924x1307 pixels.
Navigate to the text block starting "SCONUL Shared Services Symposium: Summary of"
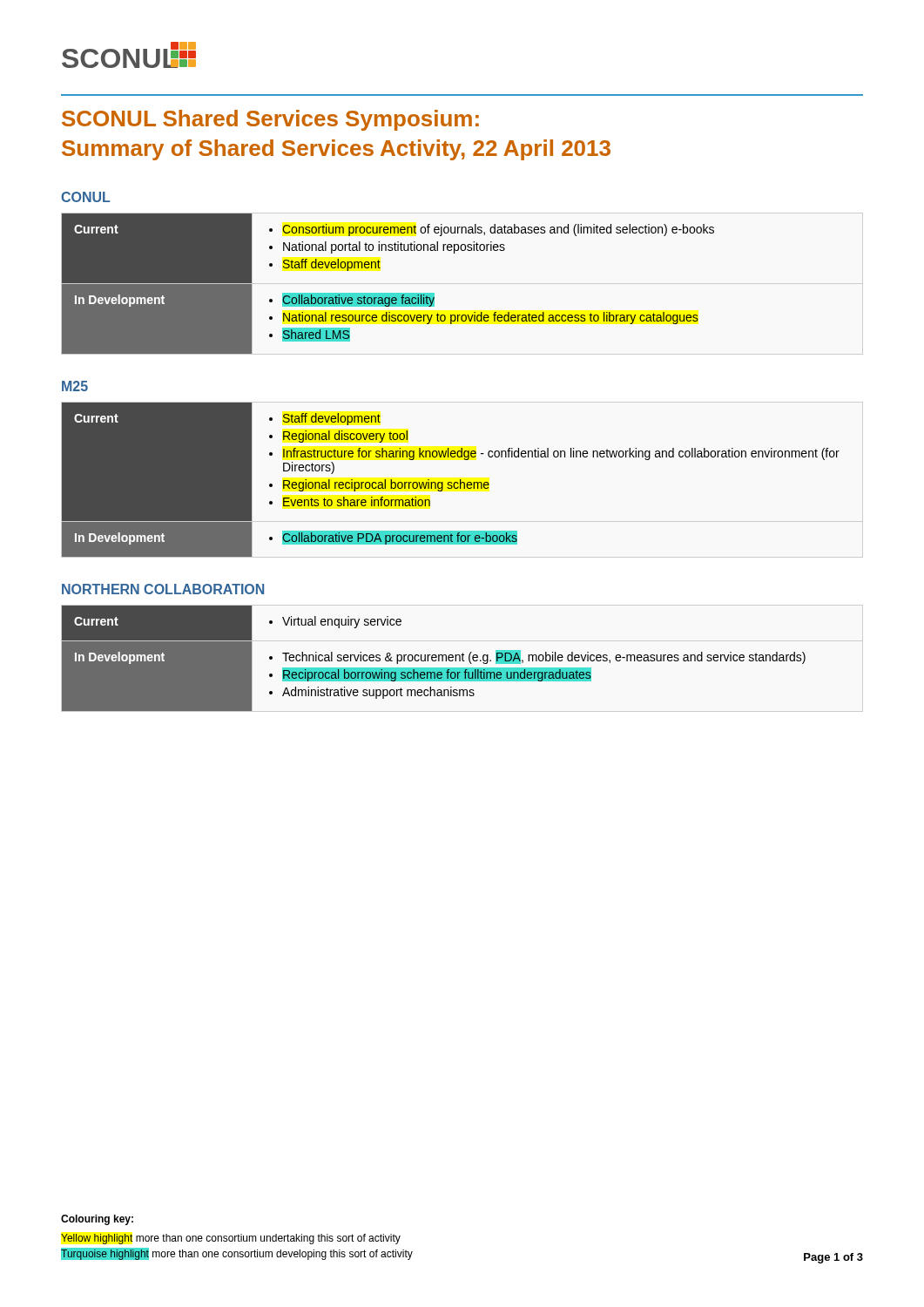point(336,133)
